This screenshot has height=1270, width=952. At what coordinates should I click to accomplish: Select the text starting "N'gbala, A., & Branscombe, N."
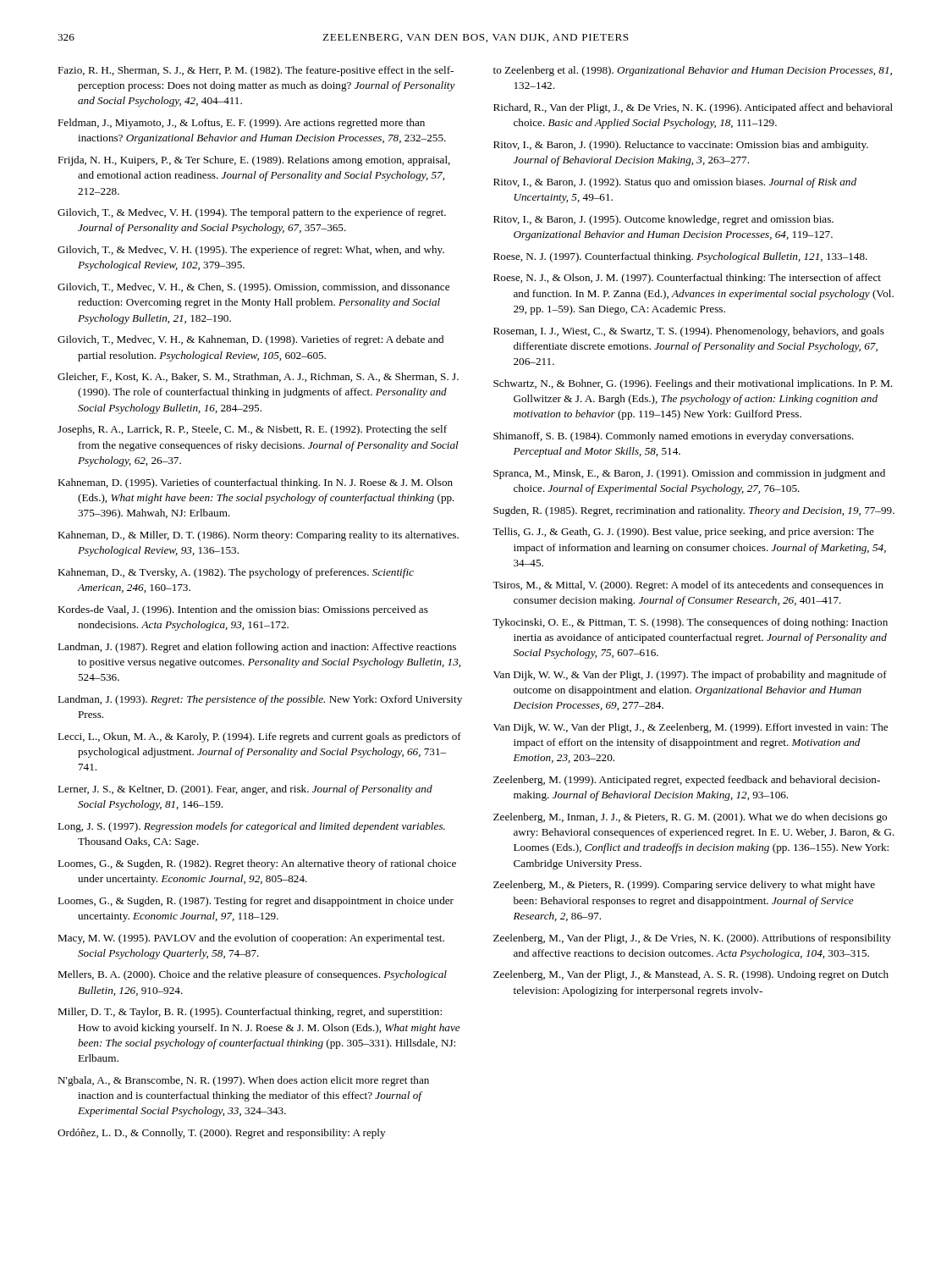click(243, 1095)
